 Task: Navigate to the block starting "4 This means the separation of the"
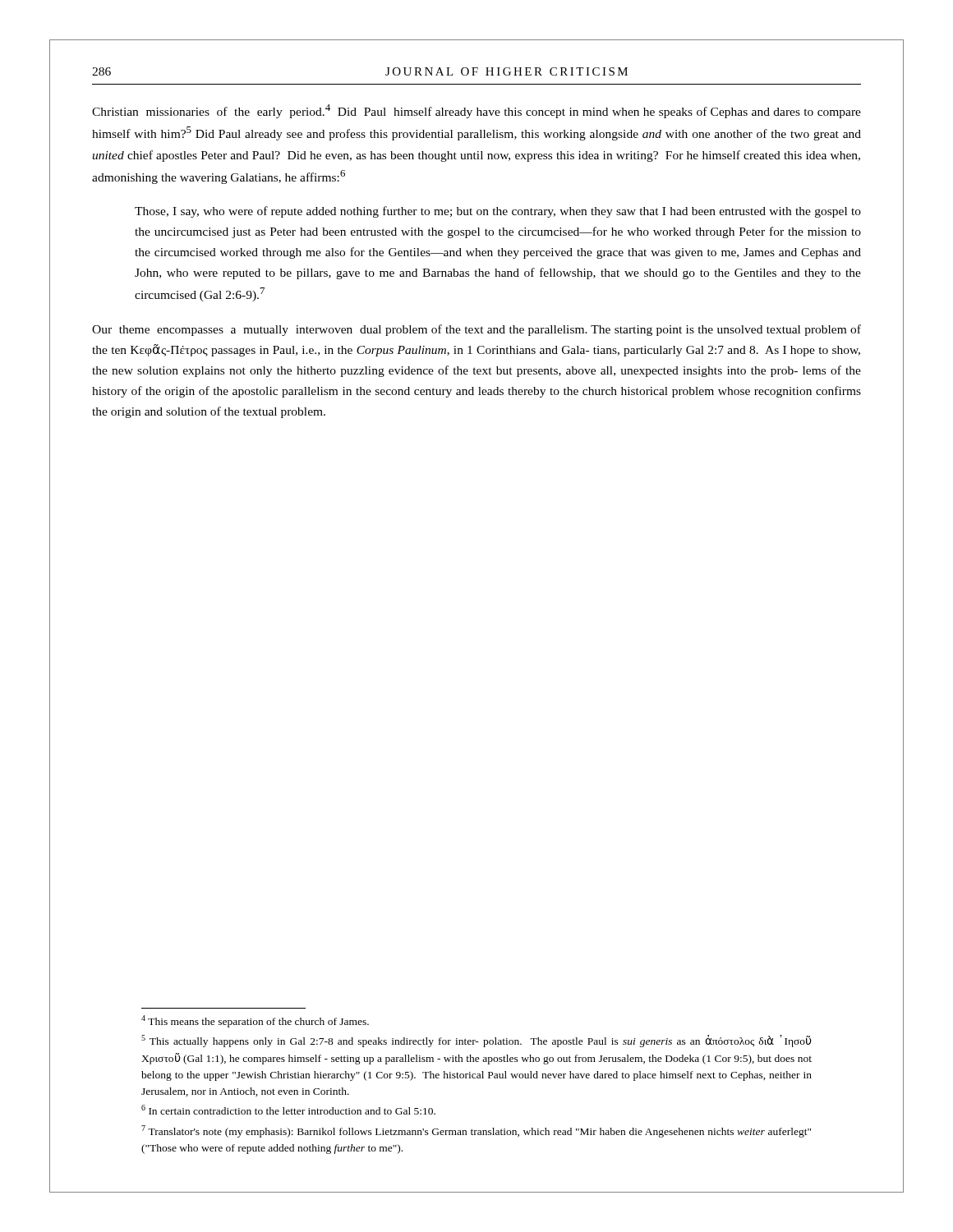(255, 1021)
